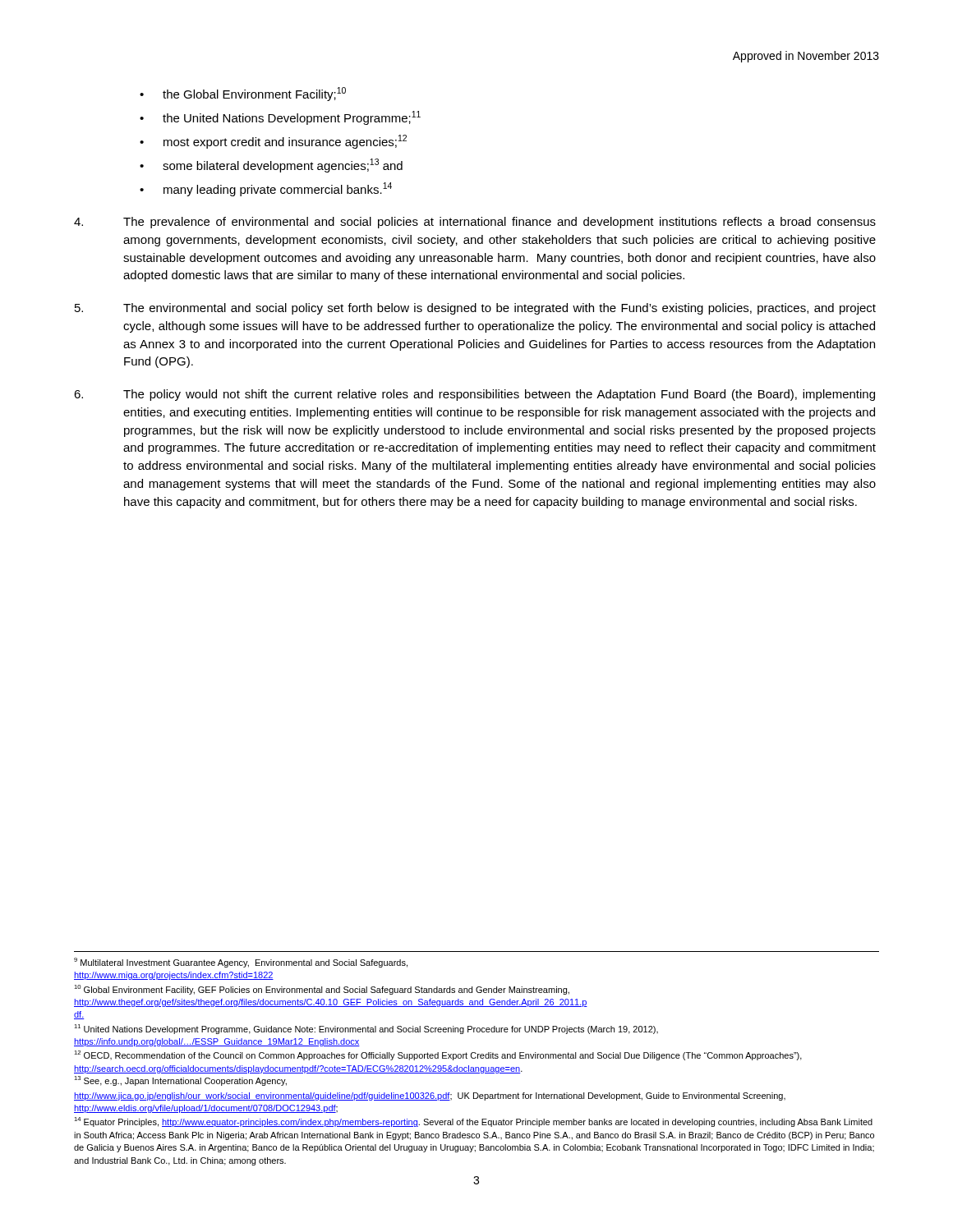The height and width of the screenshot is (1232, 953).
Task: Locate the list item that reads "• many leading"
Action: click(x=266, y=189)
